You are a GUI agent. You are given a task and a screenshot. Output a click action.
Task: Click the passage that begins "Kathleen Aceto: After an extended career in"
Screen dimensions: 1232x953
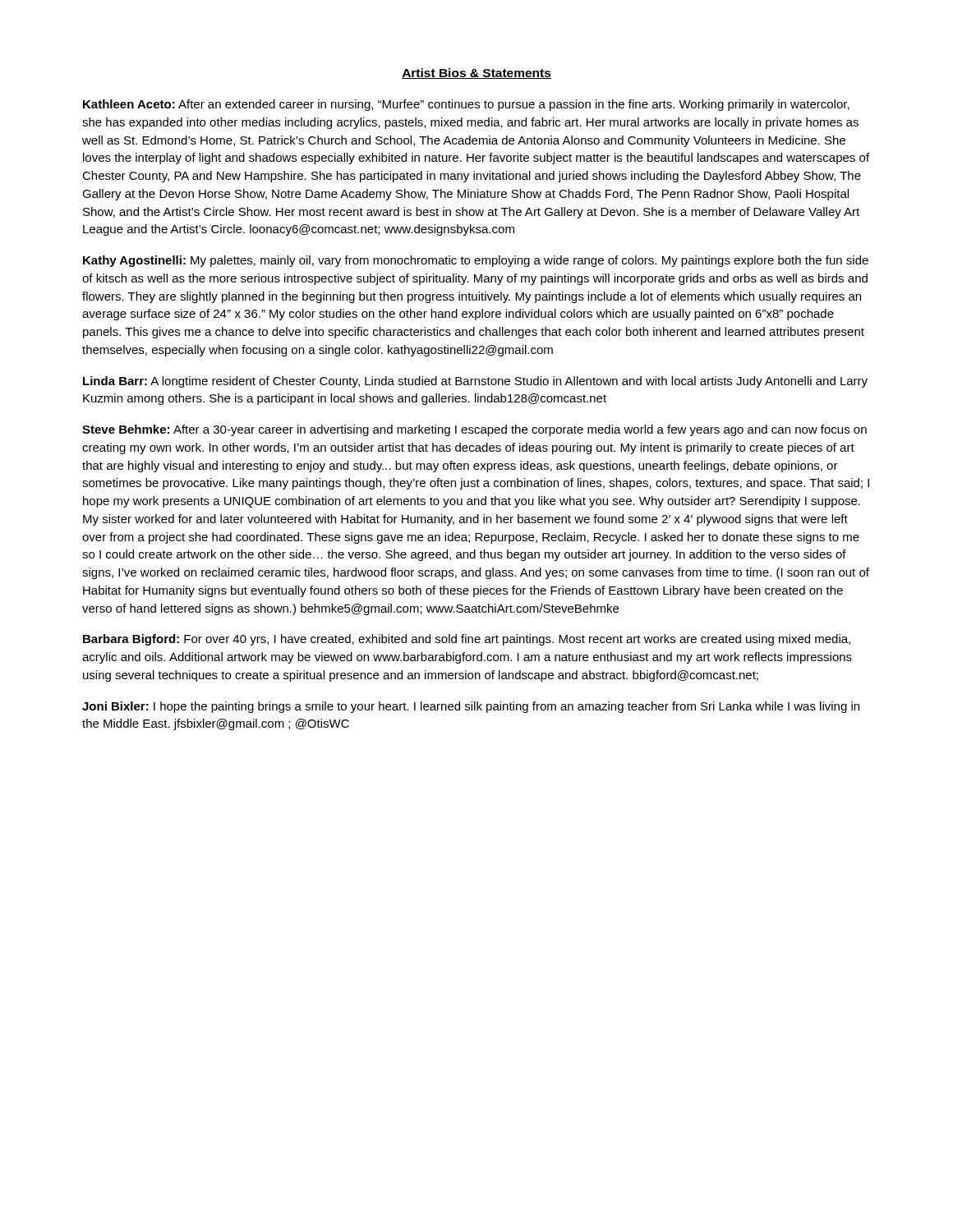pyautogui.click(x=476, y=167)
